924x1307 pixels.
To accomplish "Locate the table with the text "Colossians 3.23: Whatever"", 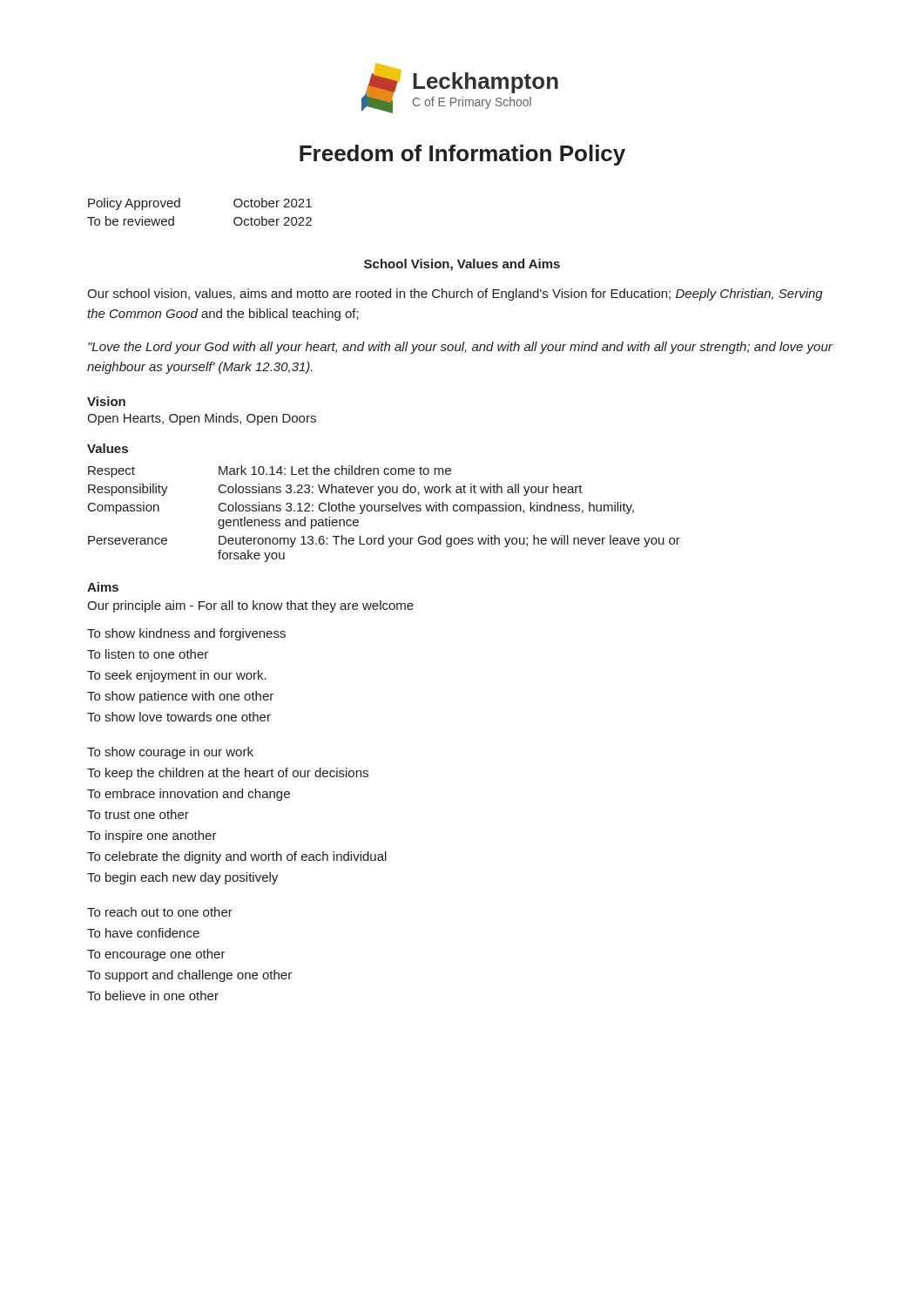I will click(462, 512).
